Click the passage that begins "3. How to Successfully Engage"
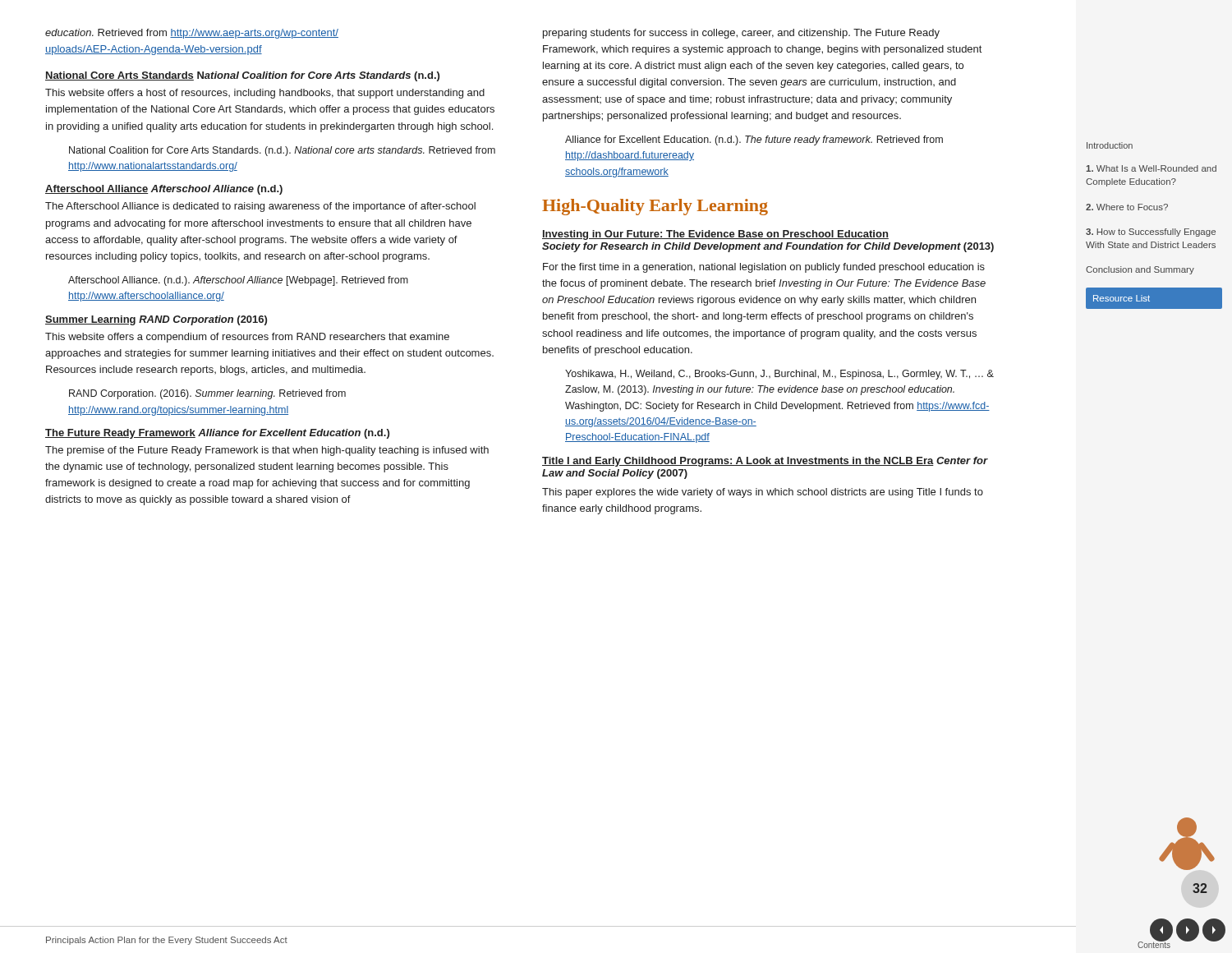 tap(1151, 238)
